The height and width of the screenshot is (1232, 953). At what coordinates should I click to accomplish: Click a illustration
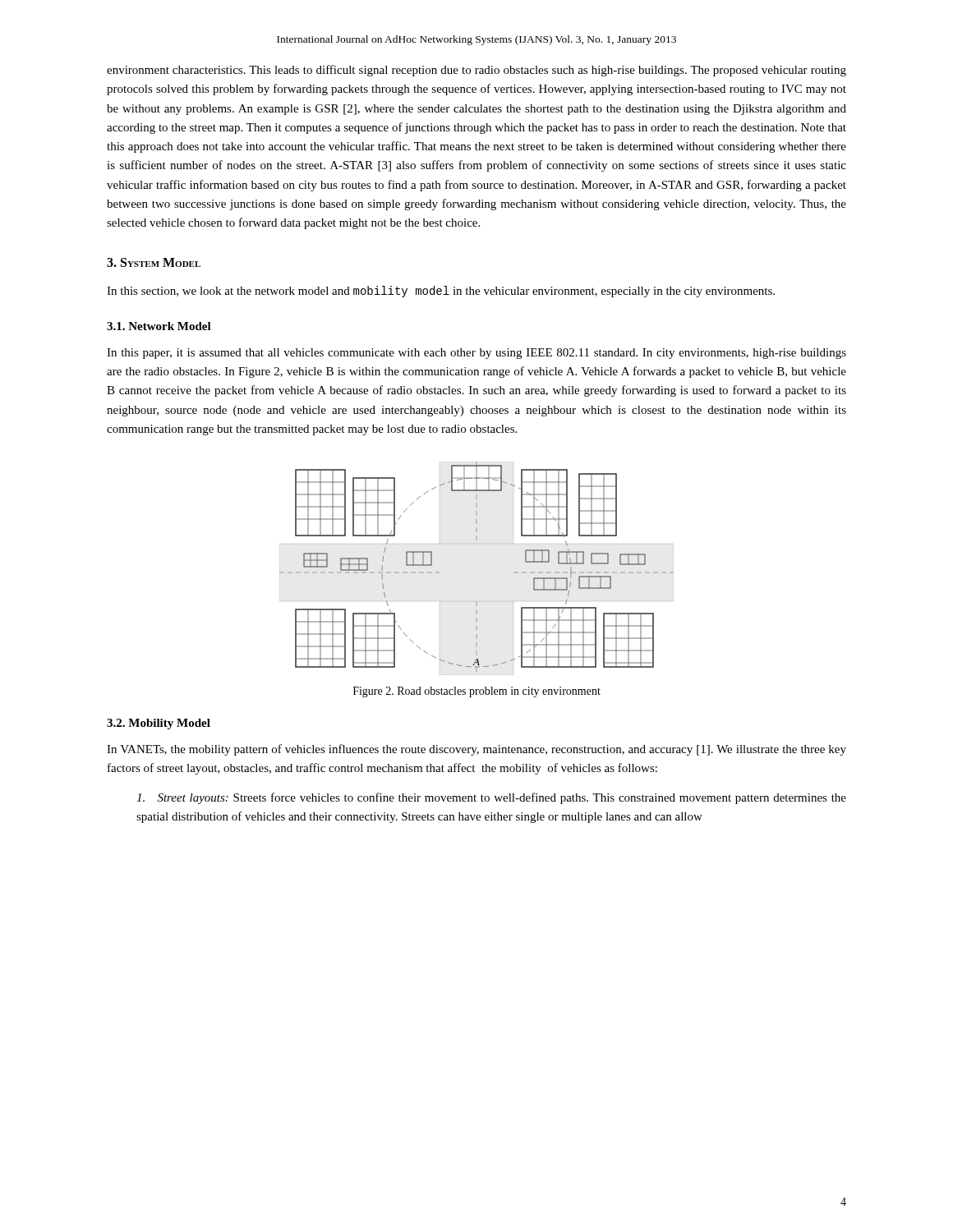(x=476, y=570)
